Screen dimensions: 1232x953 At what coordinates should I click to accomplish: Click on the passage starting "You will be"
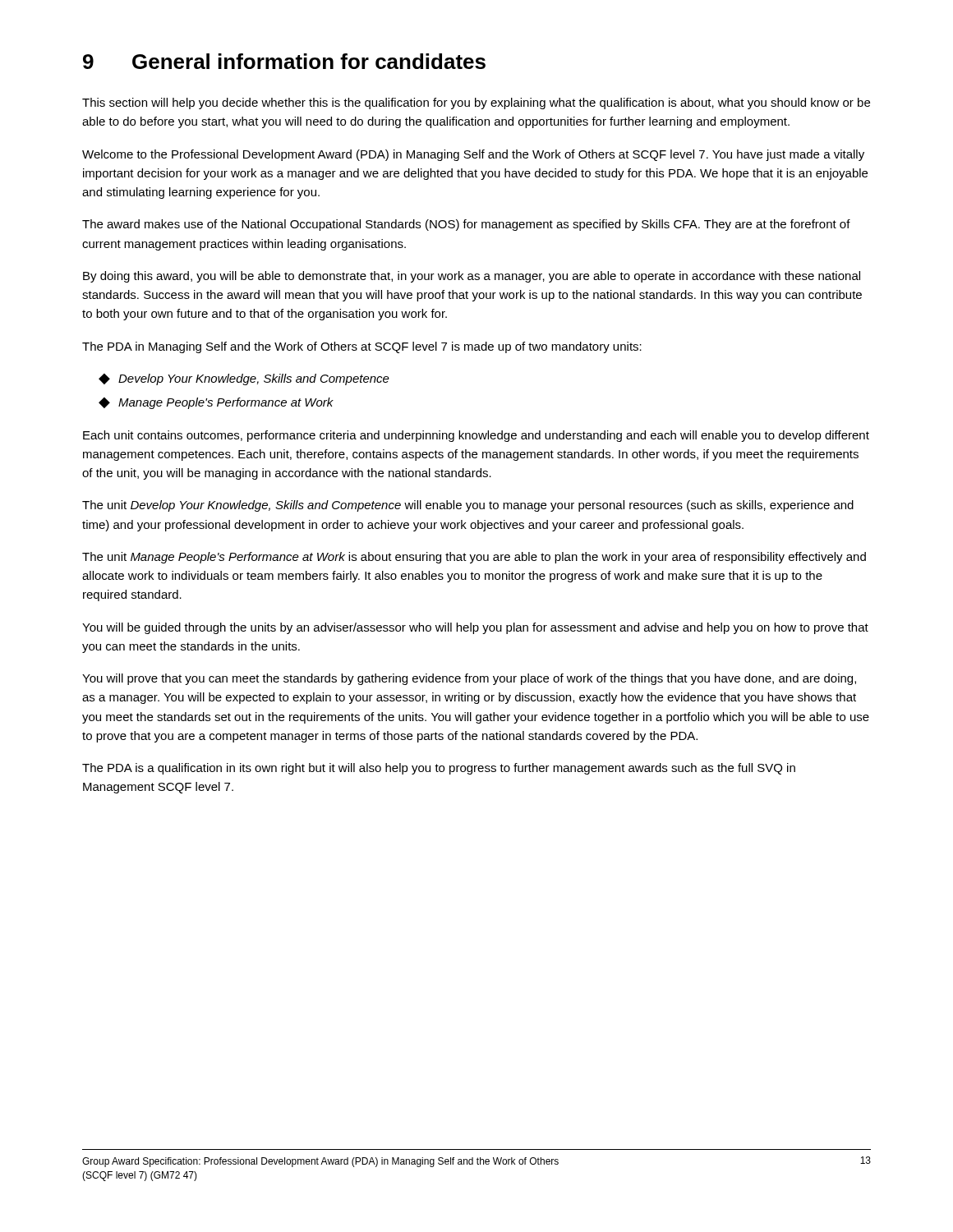point(475,636)
